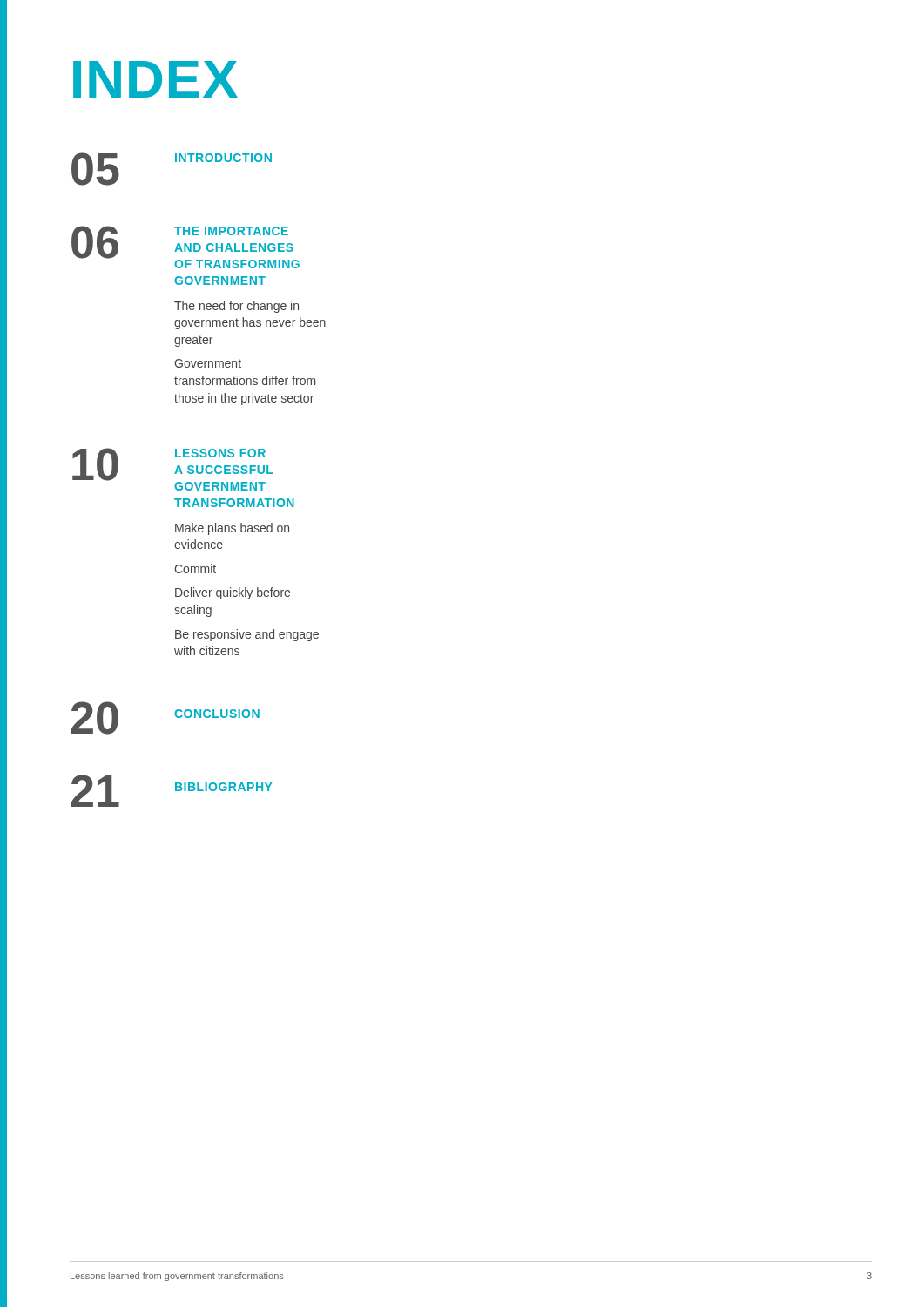Navigate to the element starting "20 CONCLUSION"
924x1307 pixels.
(216, 718)
